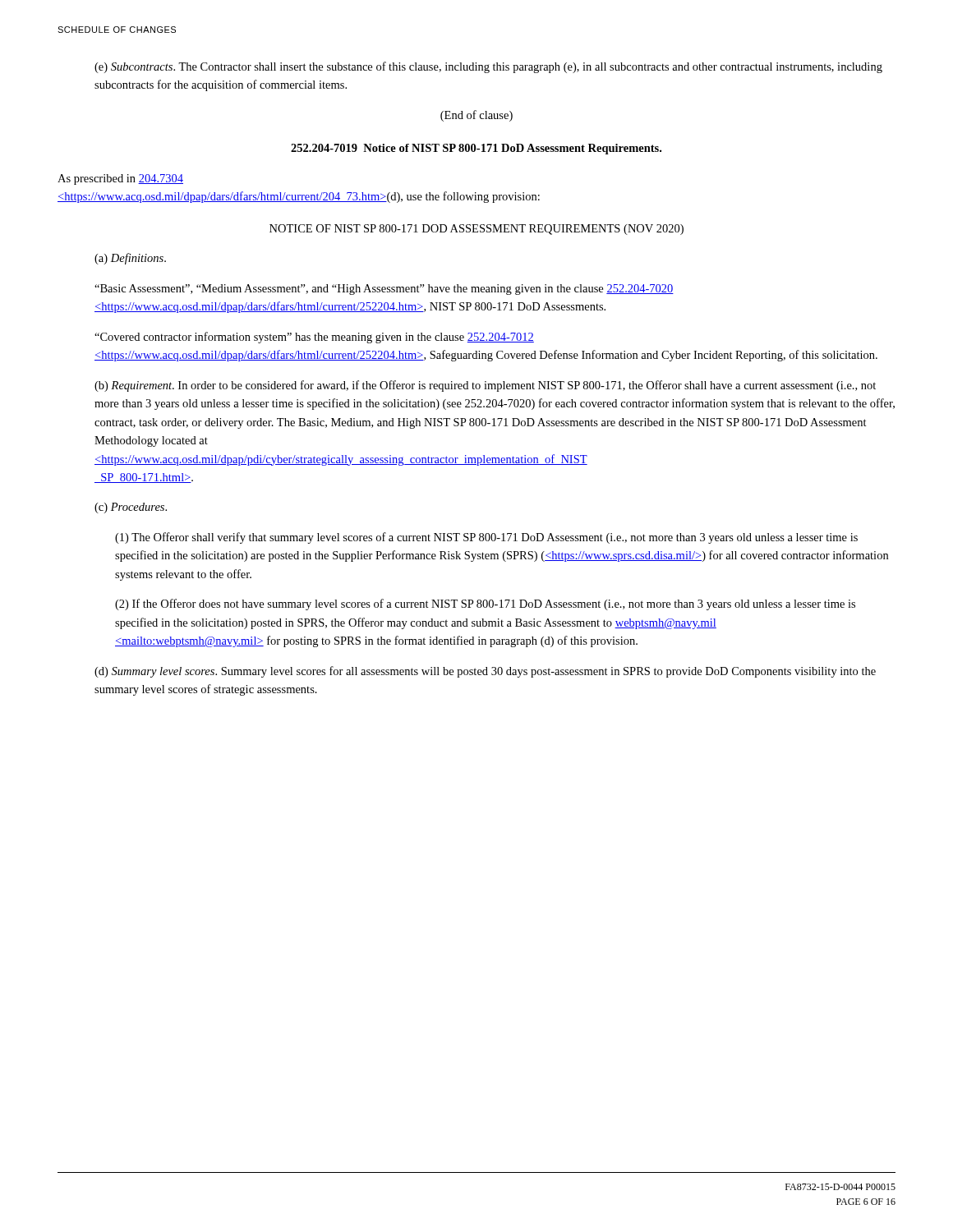Select the text block containing "NOTICE OF NIST SP 800-171 DOD"

click(476, 228)
